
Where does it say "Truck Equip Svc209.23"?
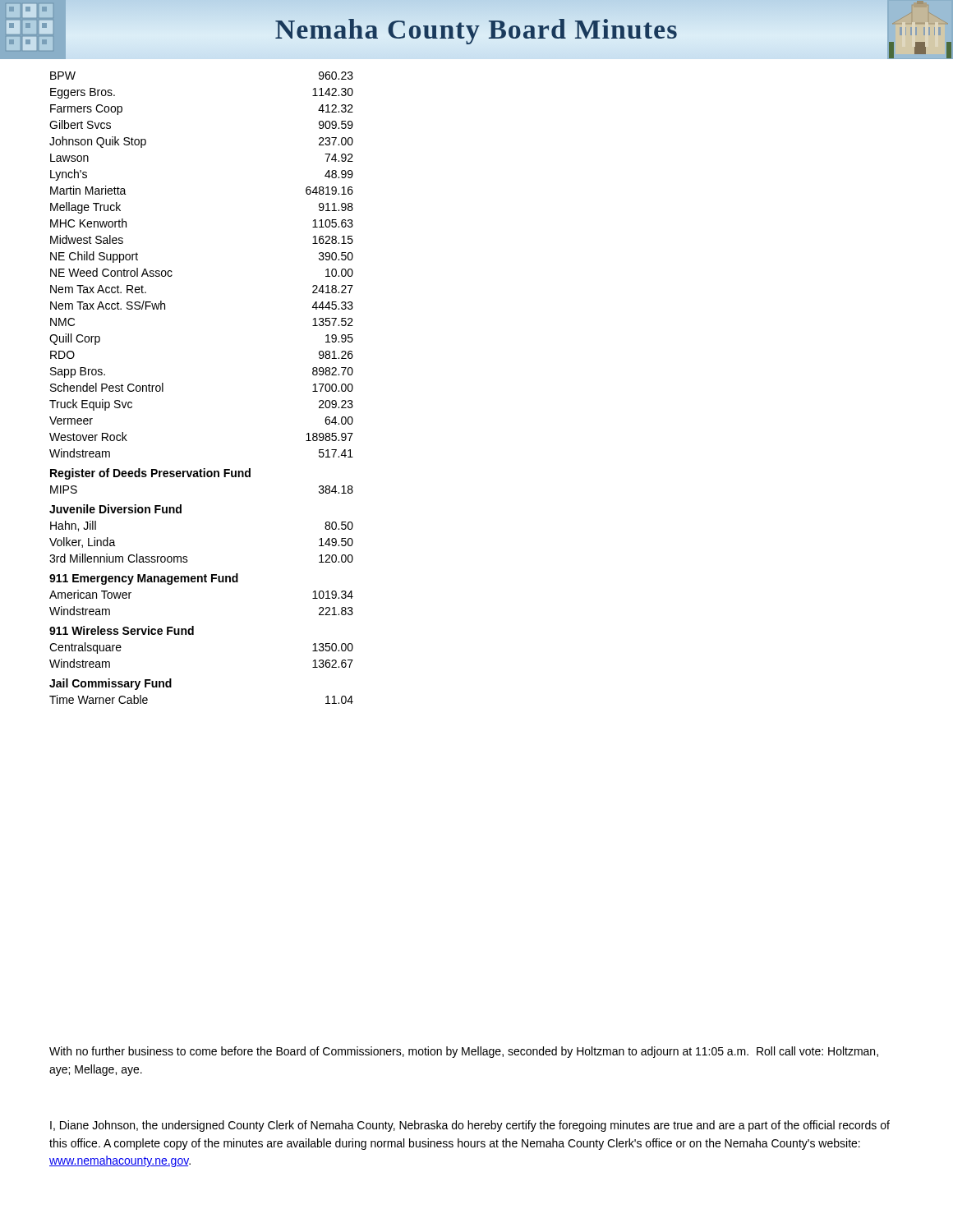click(90, 405)
